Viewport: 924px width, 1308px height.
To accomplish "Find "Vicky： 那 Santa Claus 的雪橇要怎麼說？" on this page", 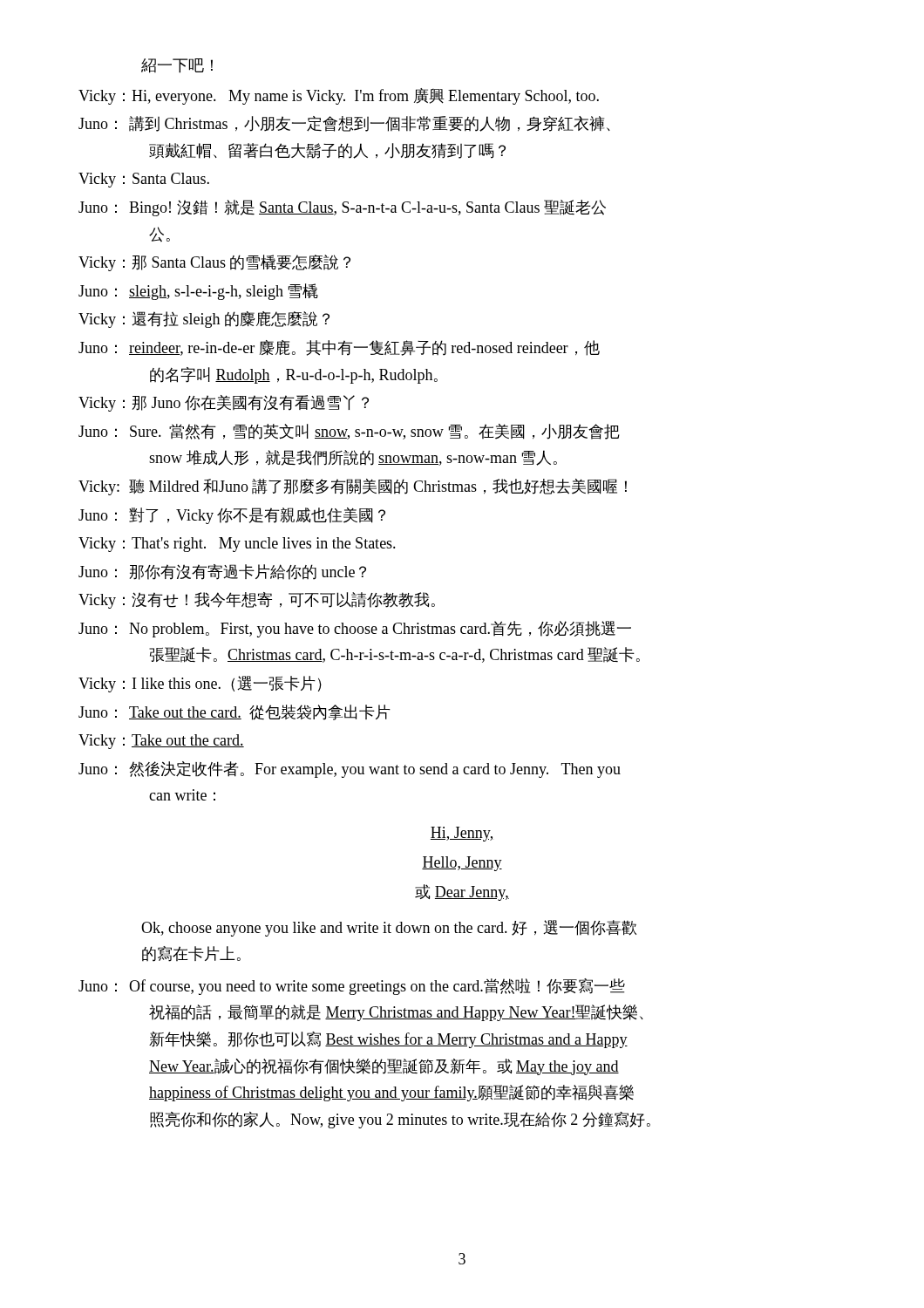I will click(x=217, y=263).
